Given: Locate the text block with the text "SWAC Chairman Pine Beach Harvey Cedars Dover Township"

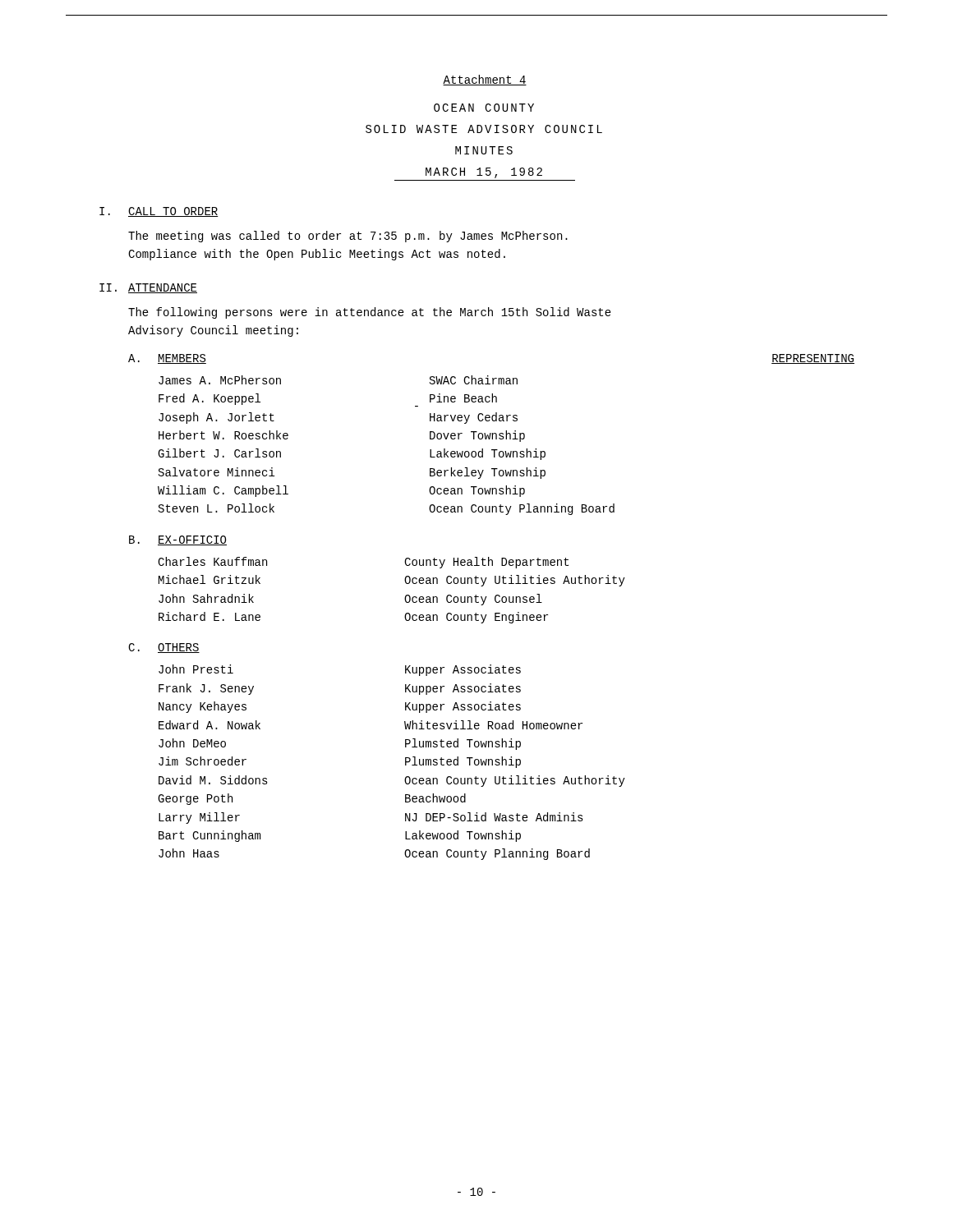Looking at the screenshot, I should (522, 445).
